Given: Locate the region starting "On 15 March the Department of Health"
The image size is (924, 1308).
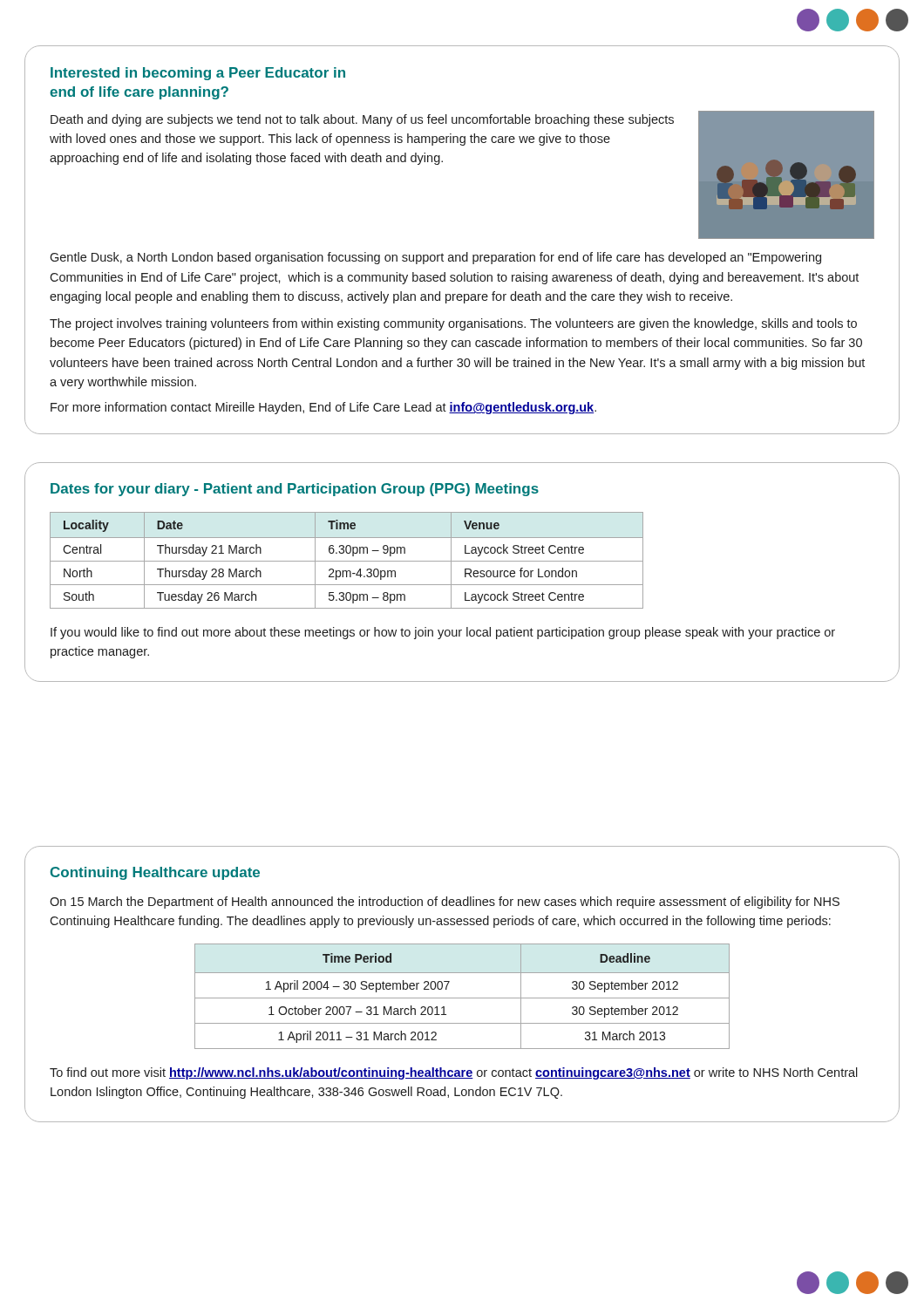Looking at the screenshot, I should [445, 911].
